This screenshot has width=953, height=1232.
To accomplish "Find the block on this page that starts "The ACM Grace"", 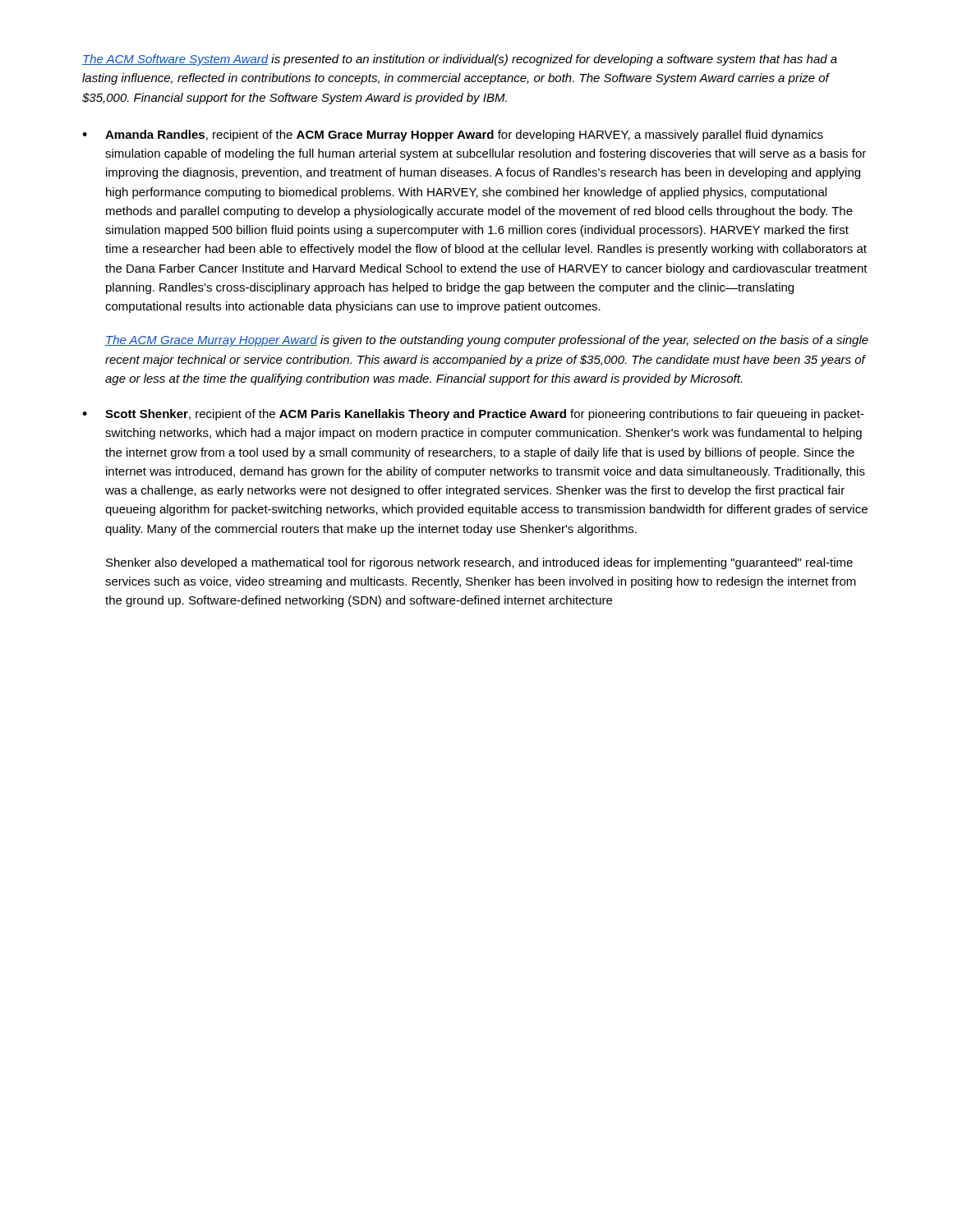I will (x=487, y=359).
